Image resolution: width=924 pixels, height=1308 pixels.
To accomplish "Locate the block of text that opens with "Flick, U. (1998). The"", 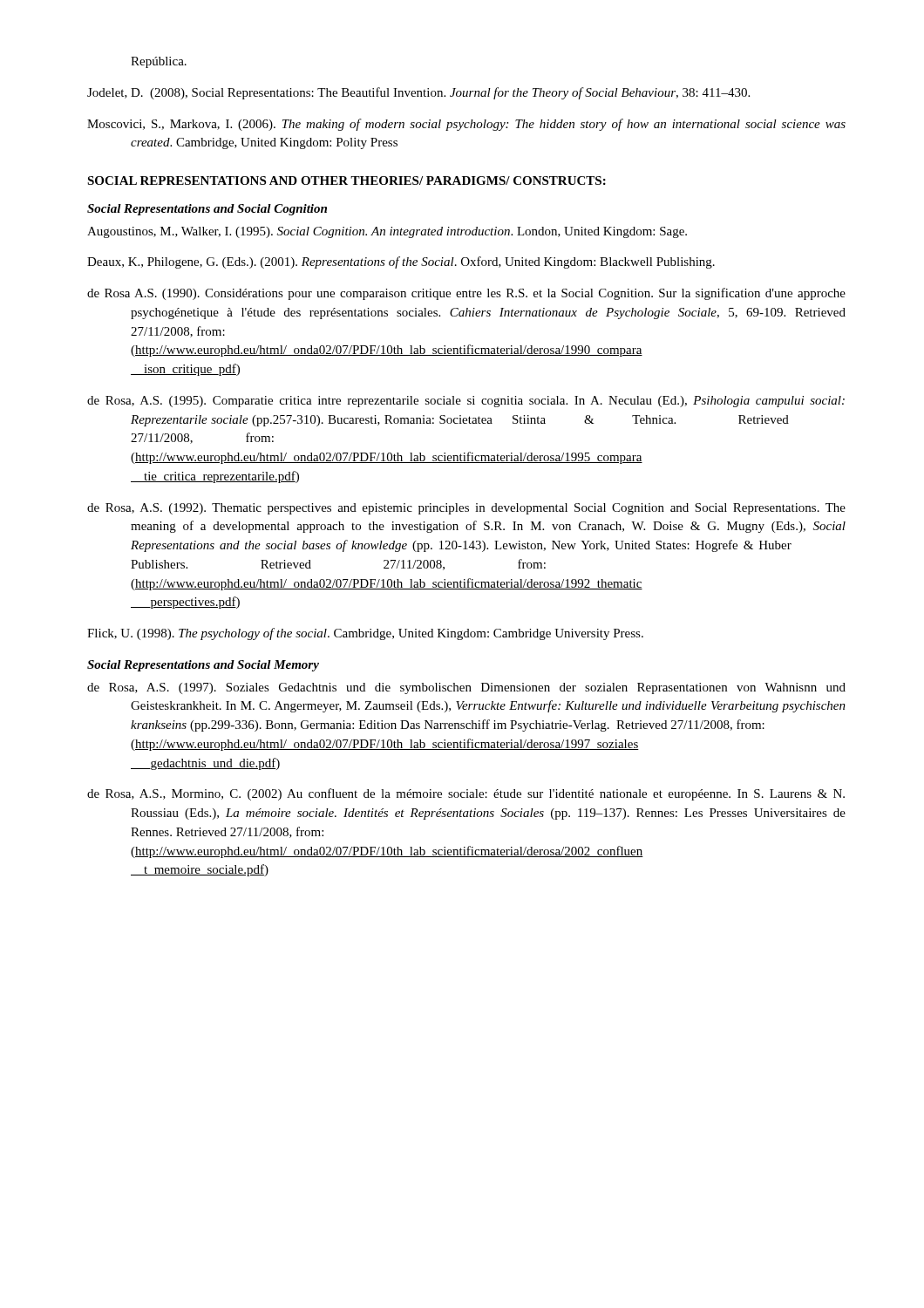I will coord(366,633).
